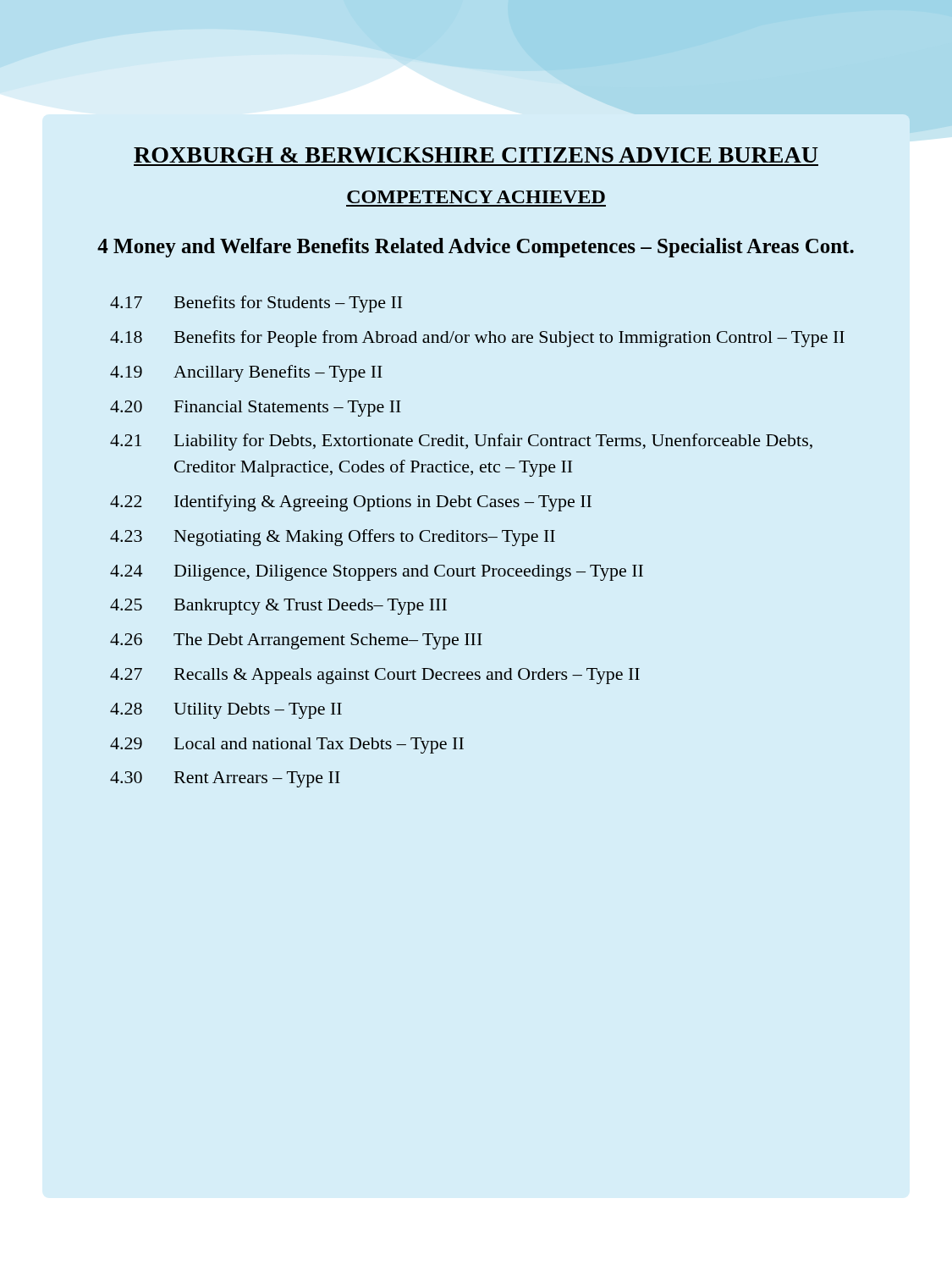Find "COMPETENCY ACHIEVED" on this page
Viewport: 952px width, 1270px height.
click(x=476, y=197)
